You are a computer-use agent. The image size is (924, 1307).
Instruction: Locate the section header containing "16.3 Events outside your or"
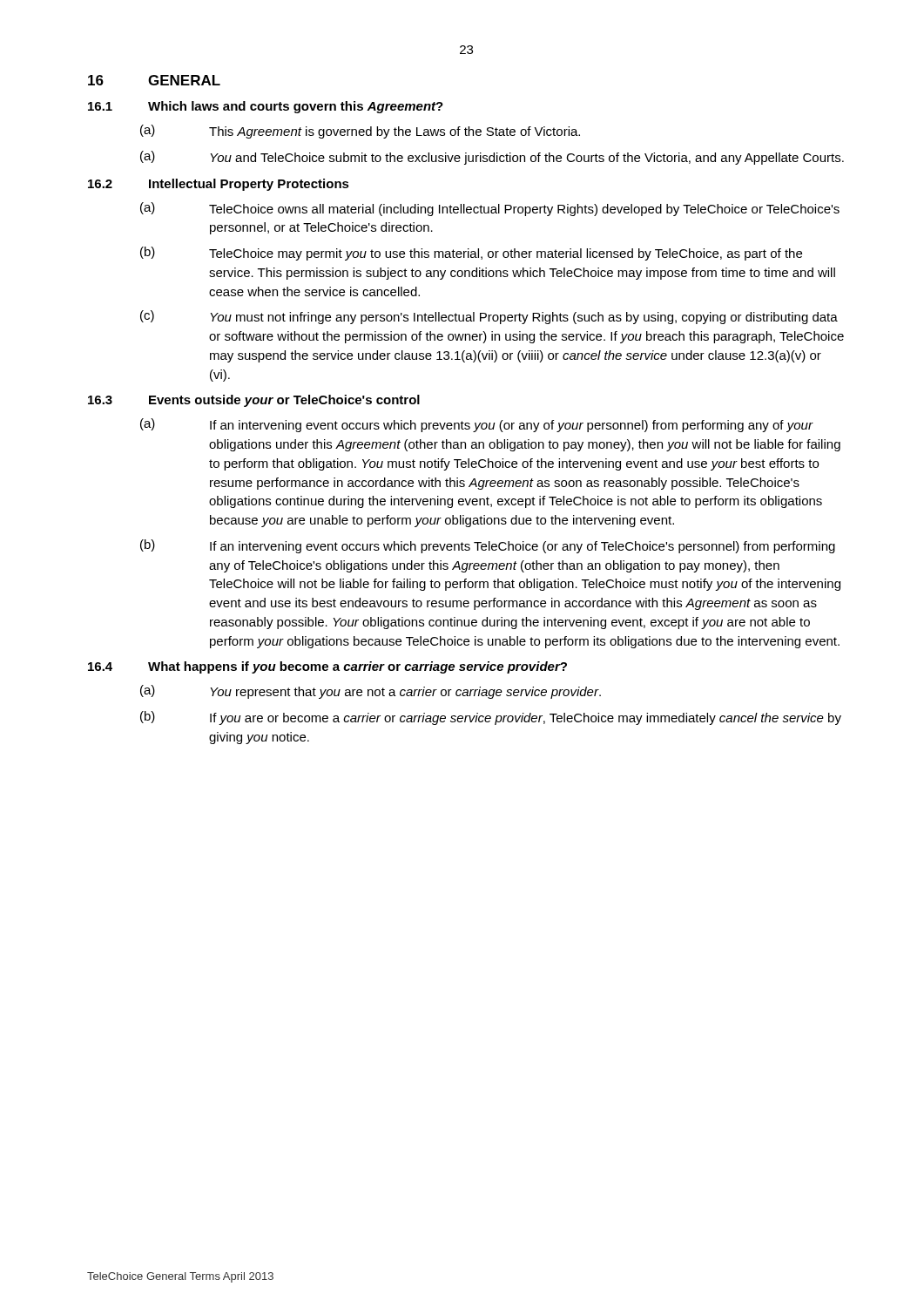click(254, 400)
